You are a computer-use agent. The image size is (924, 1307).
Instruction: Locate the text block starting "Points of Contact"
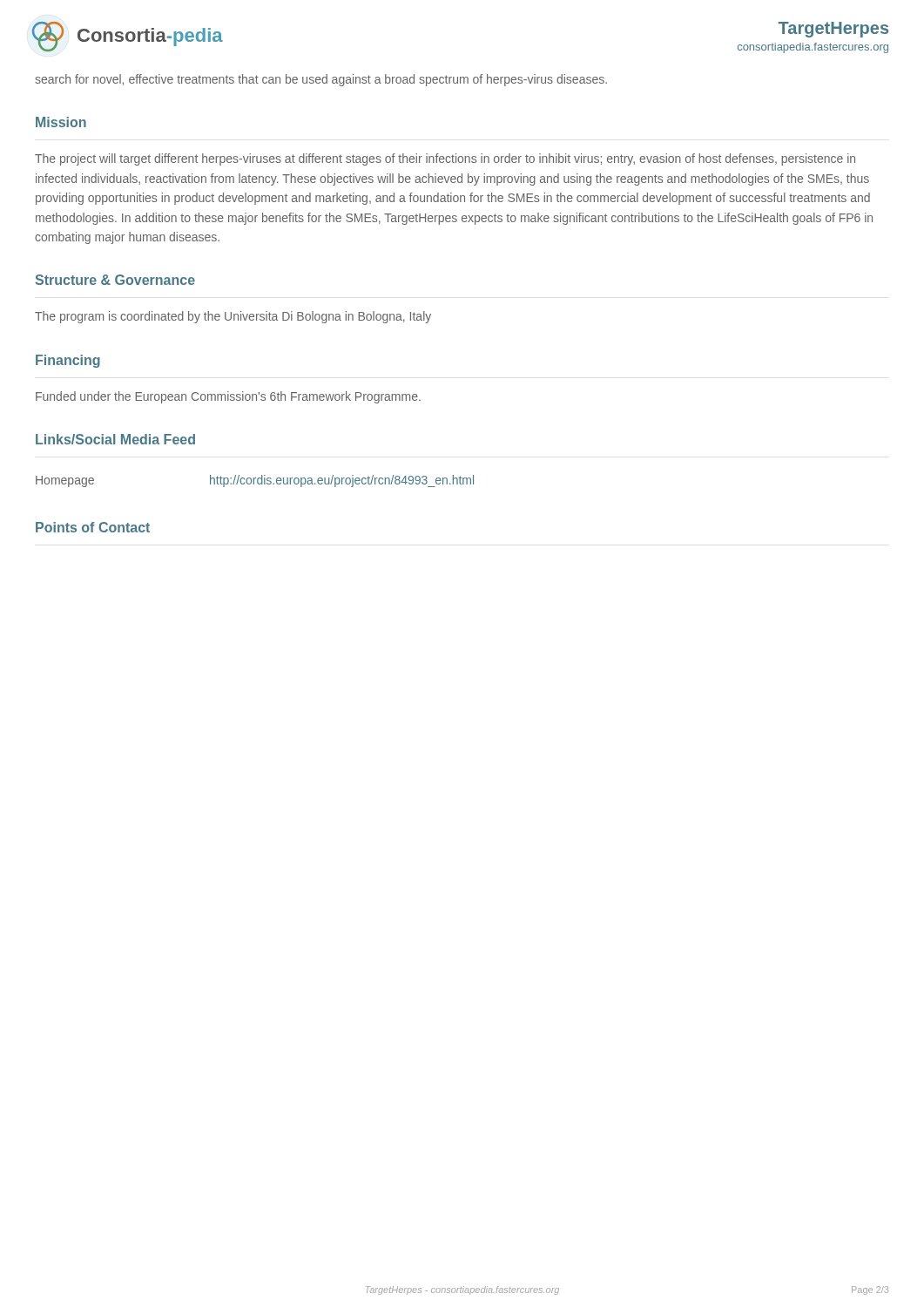[92, 528]
